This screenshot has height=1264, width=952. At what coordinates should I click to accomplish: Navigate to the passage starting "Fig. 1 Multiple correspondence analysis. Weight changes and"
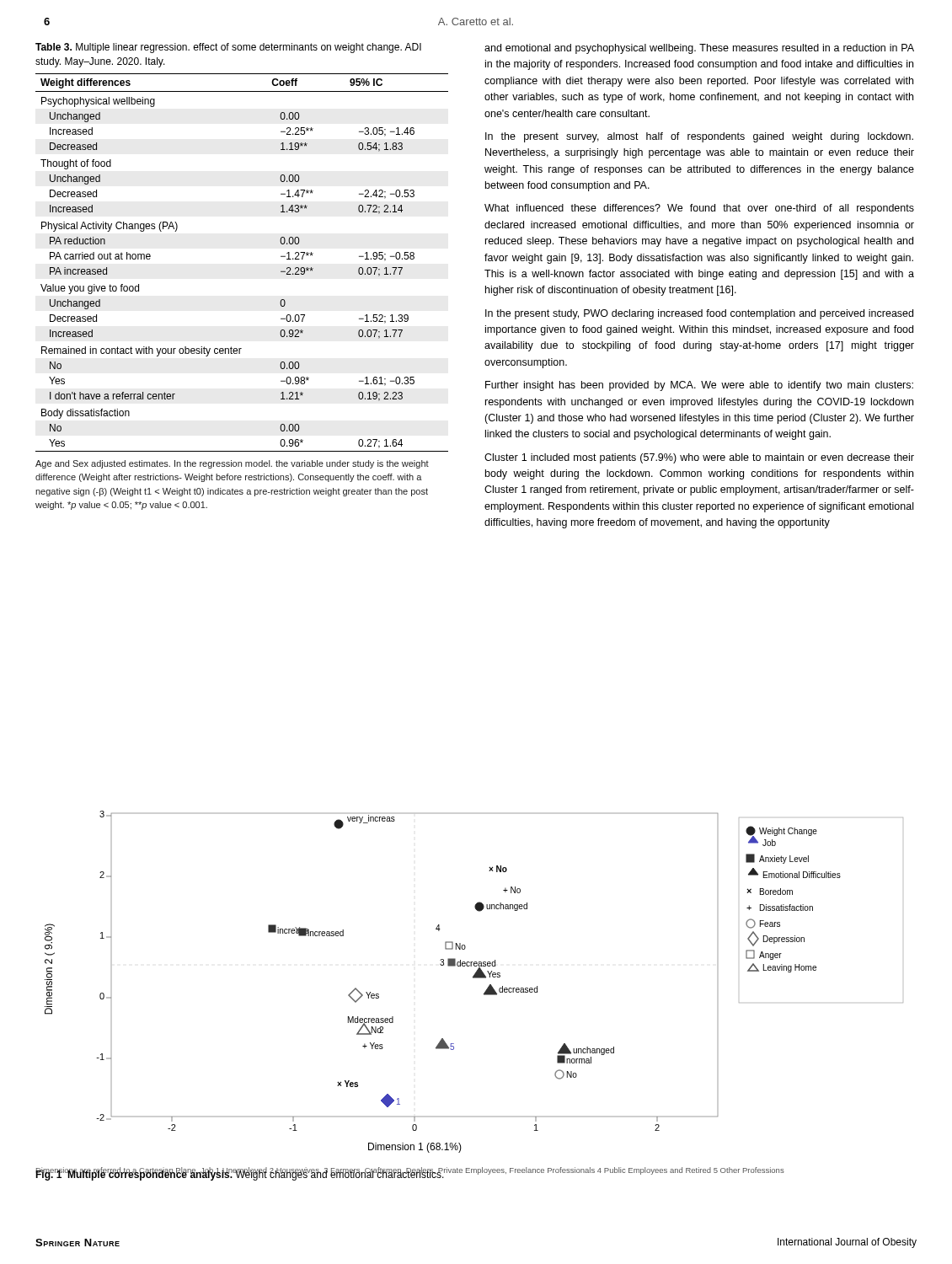pyautogui.click(x=240, y=1175)
